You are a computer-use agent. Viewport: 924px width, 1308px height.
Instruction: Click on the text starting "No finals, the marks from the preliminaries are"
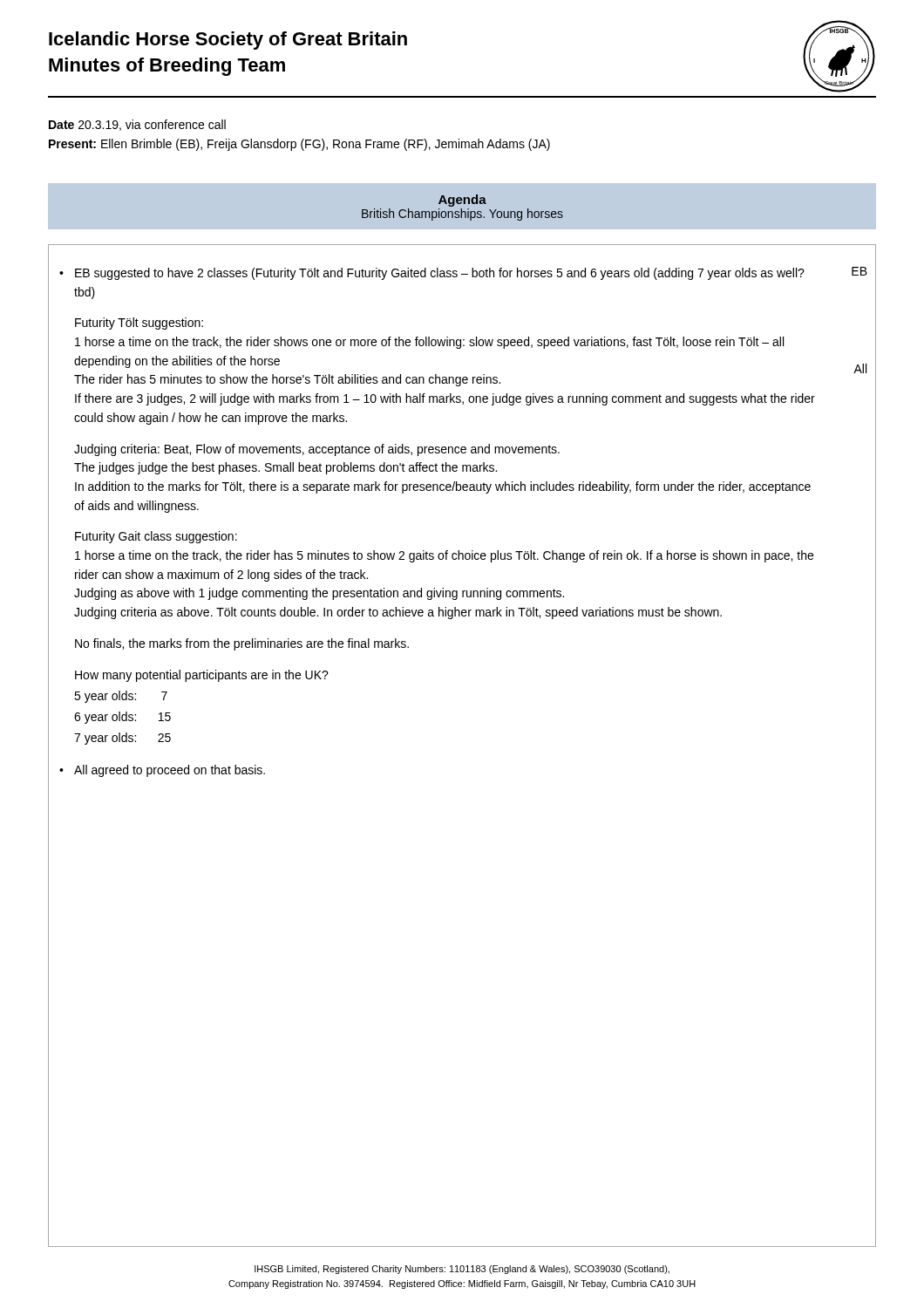tap(242, 643)
